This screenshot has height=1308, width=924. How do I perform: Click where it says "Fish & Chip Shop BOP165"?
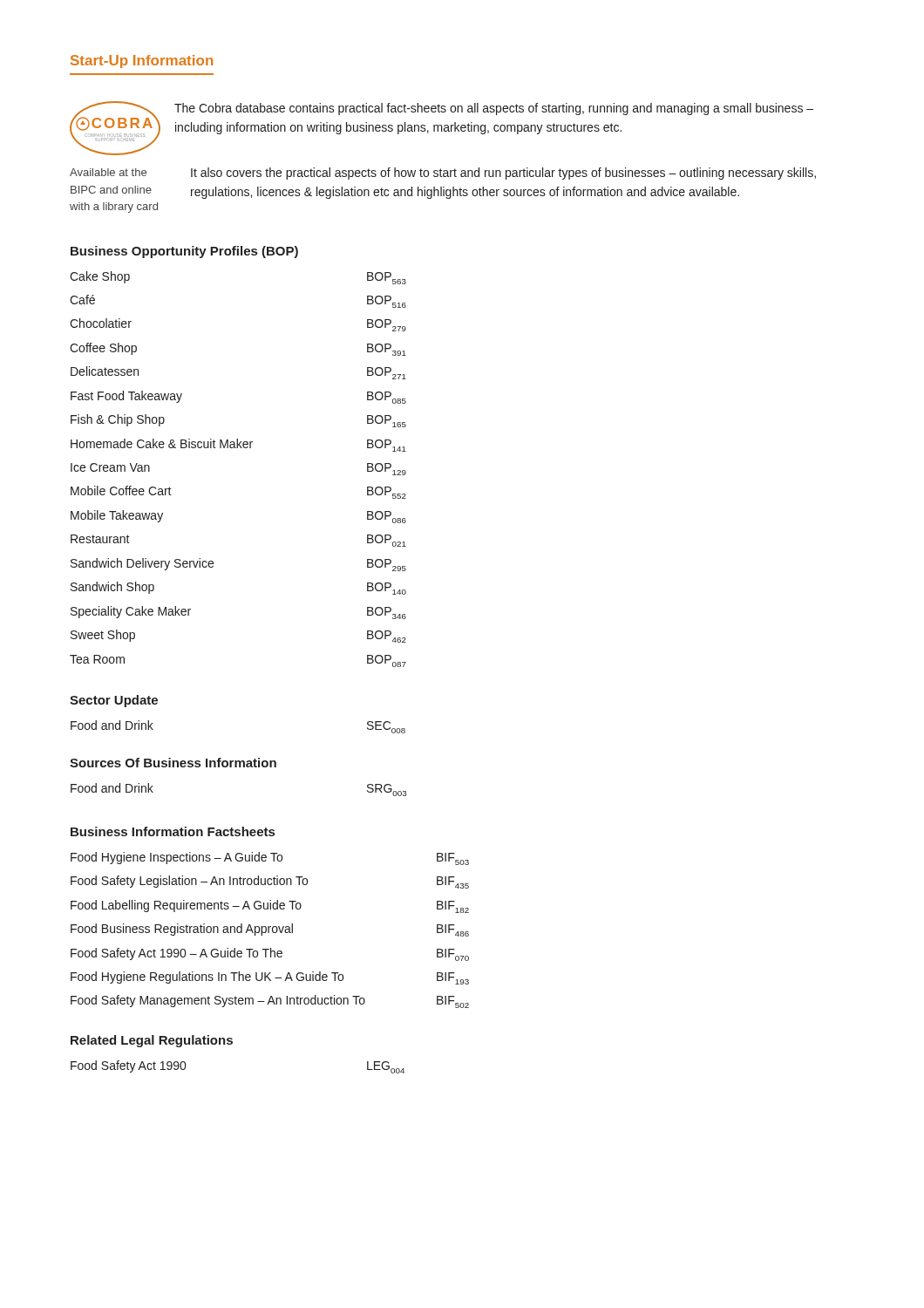(x=118, y=421)
